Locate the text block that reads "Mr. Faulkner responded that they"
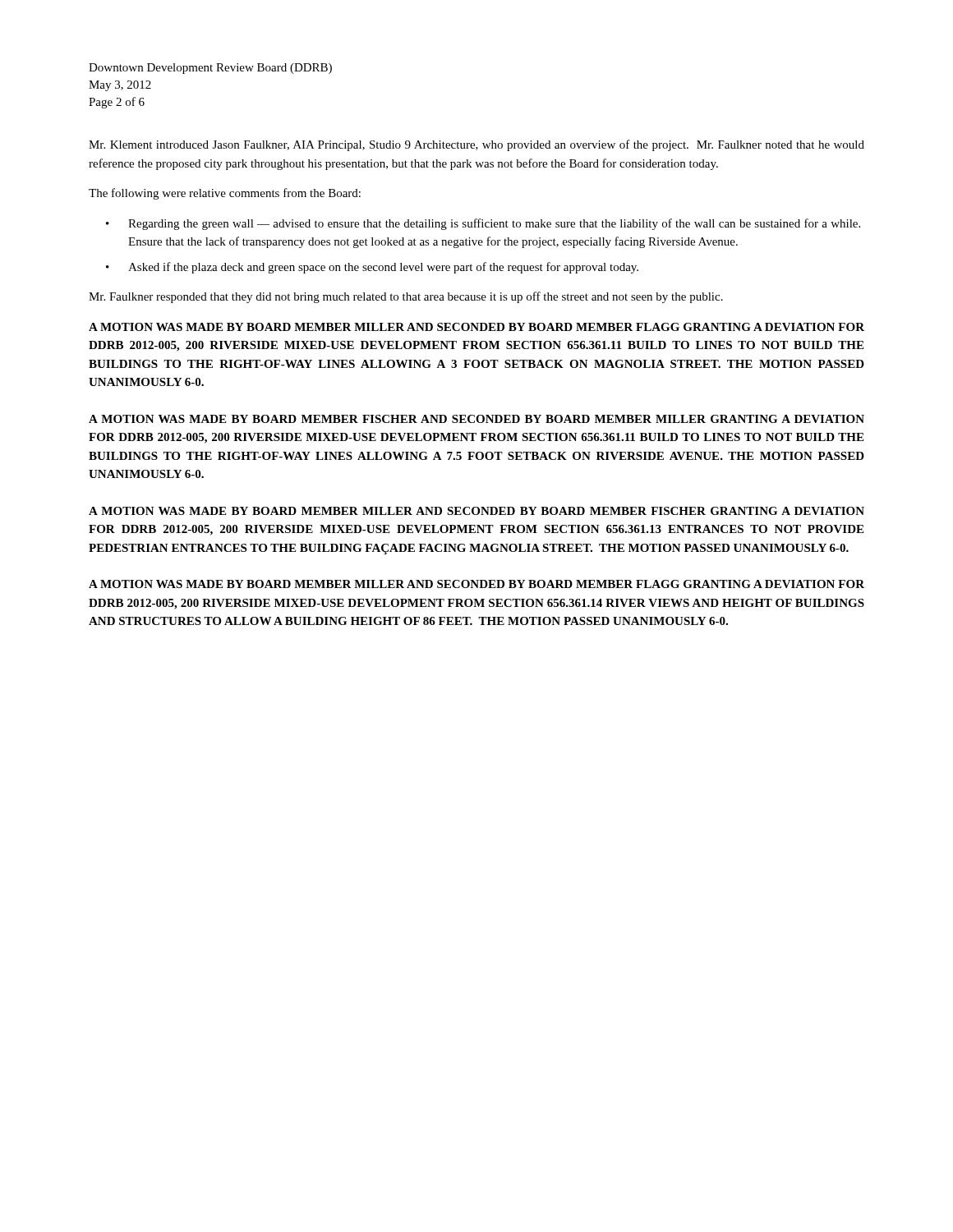 point(406,296)
